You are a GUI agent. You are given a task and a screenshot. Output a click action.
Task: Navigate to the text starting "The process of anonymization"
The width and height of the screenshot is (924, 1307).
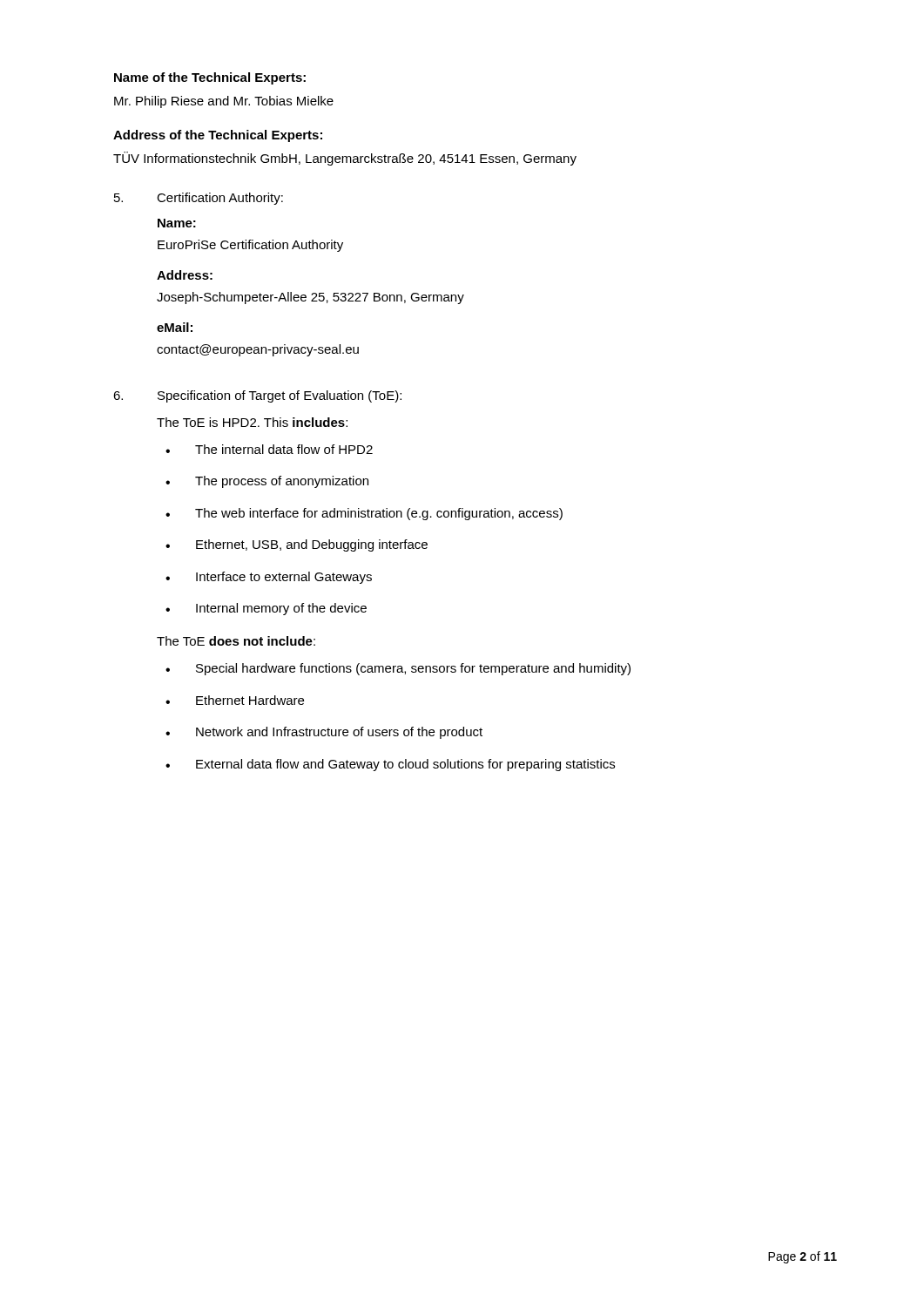click(x=282, y=481)
